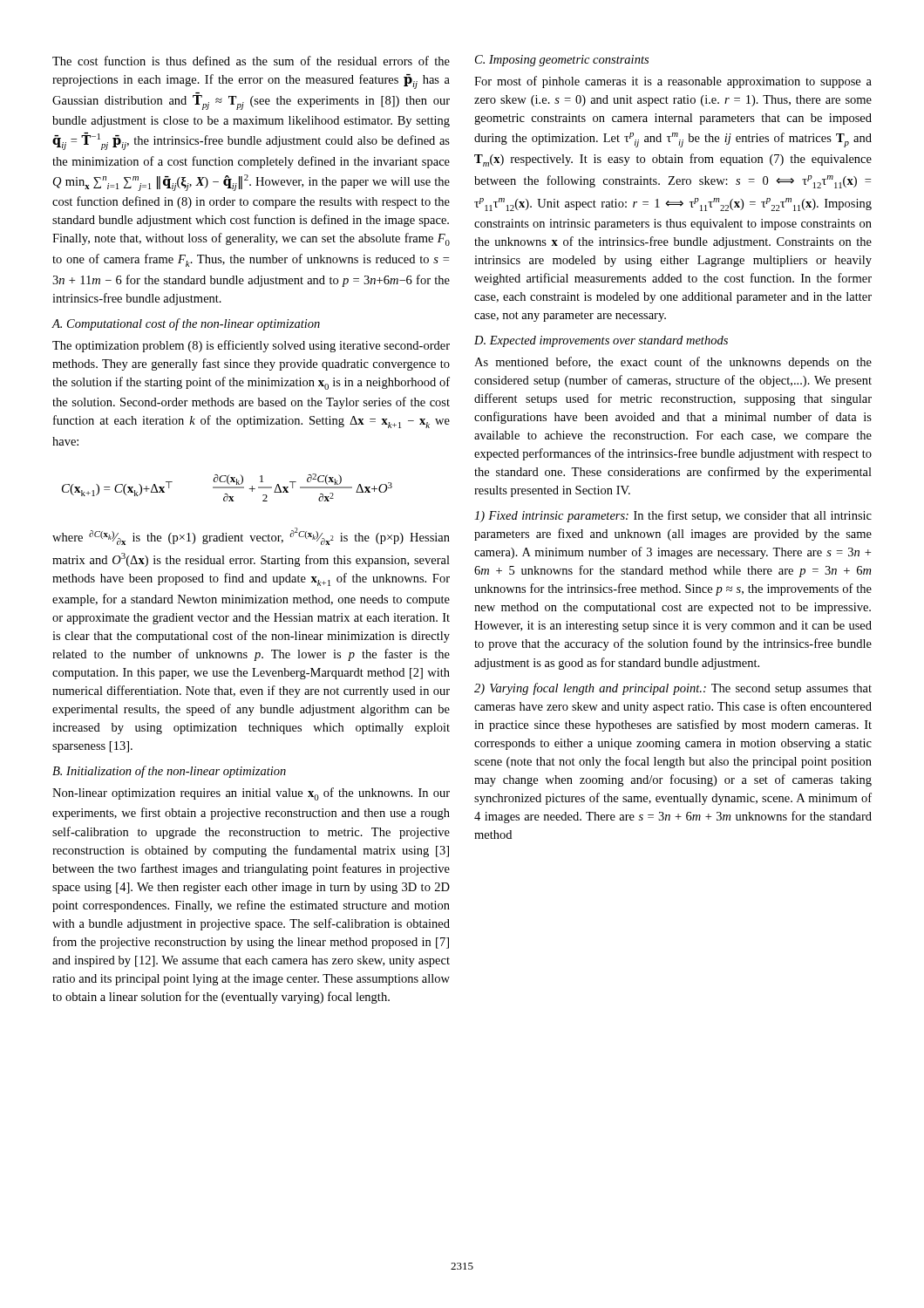The image size is (924, 1308).
Task: Locate the element starting "2) Varying focal"
Action: pyautogui.click(x=673, y=761)
